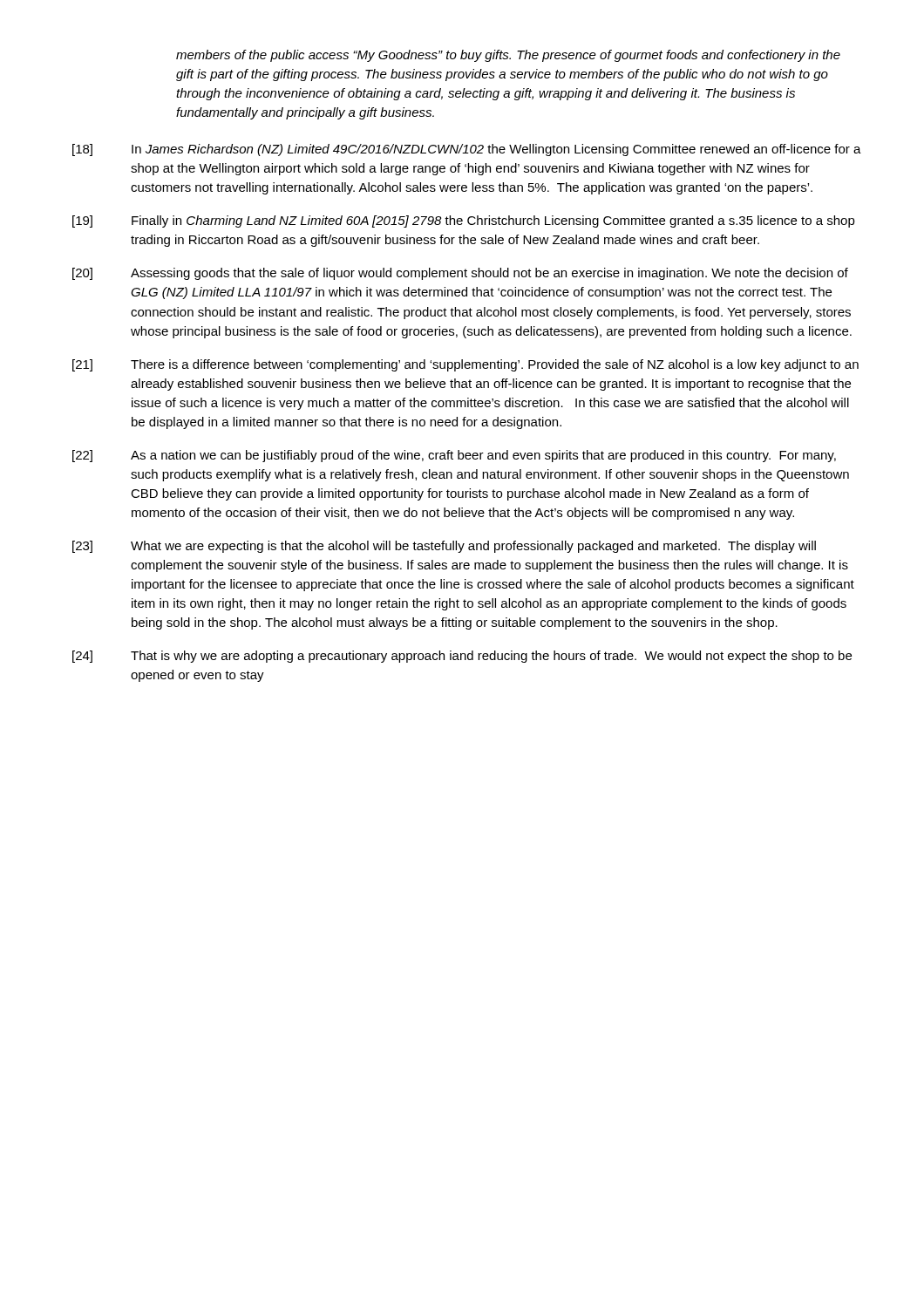This screenshot has width=924, height=1308.
Task: Click on the list item that reads "[24] That is why we are adopting"
Action: click(x=466, y=666)
